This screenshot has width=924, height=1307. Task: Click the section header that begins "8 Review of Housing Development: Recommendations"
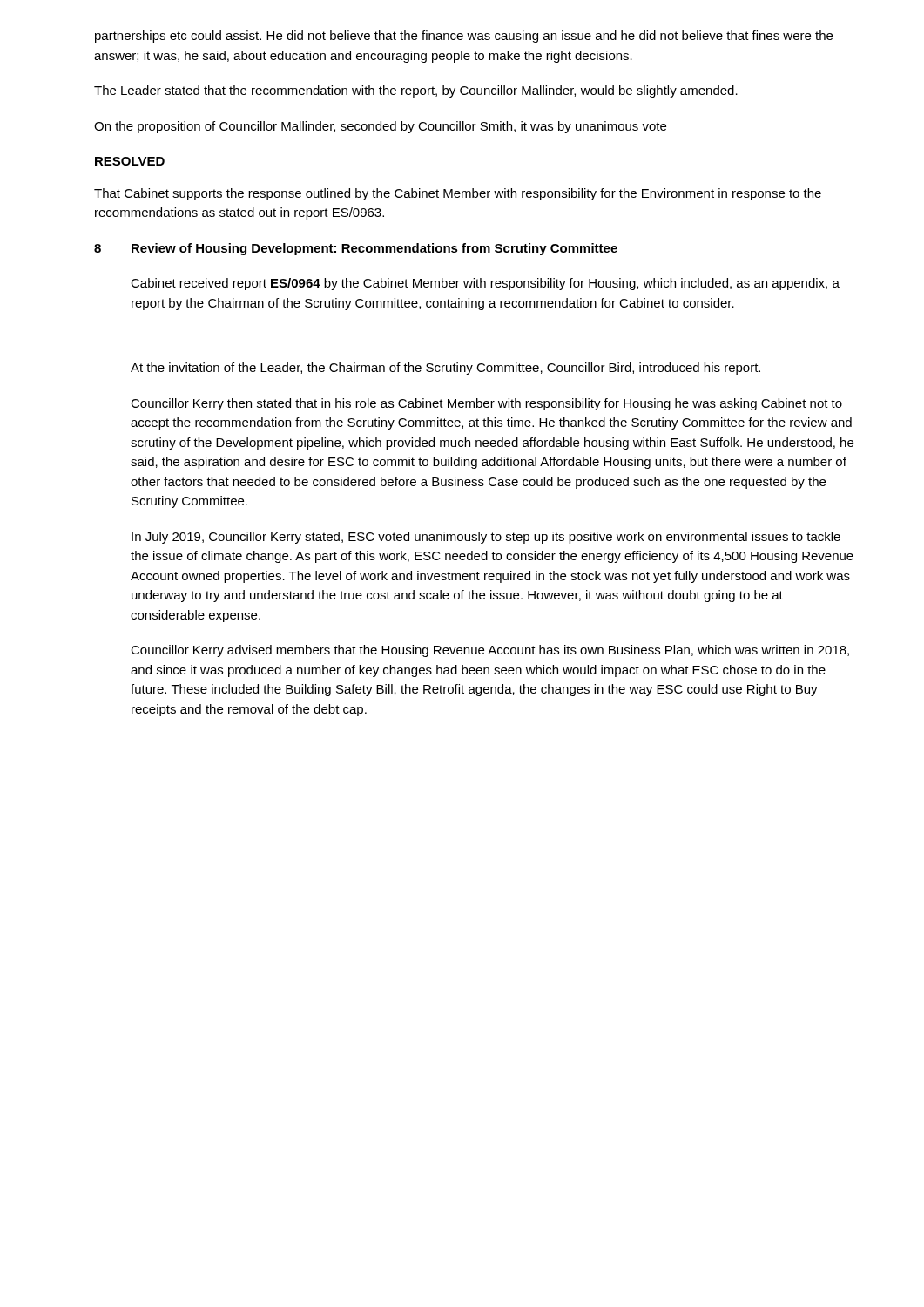tap(356, 248)
